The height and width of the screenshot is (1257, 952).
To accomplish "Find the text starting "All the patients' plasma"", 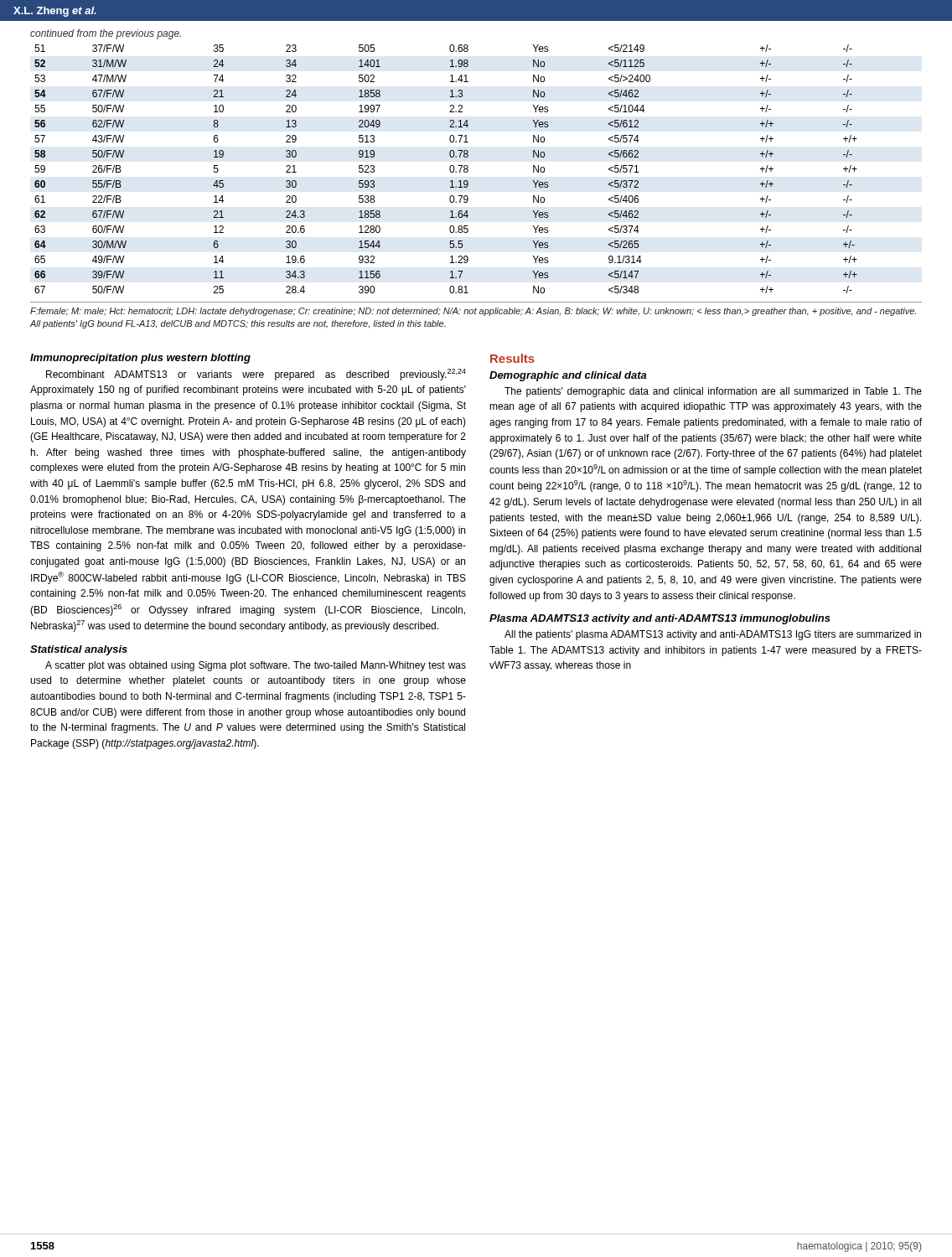I will point(706,650).
